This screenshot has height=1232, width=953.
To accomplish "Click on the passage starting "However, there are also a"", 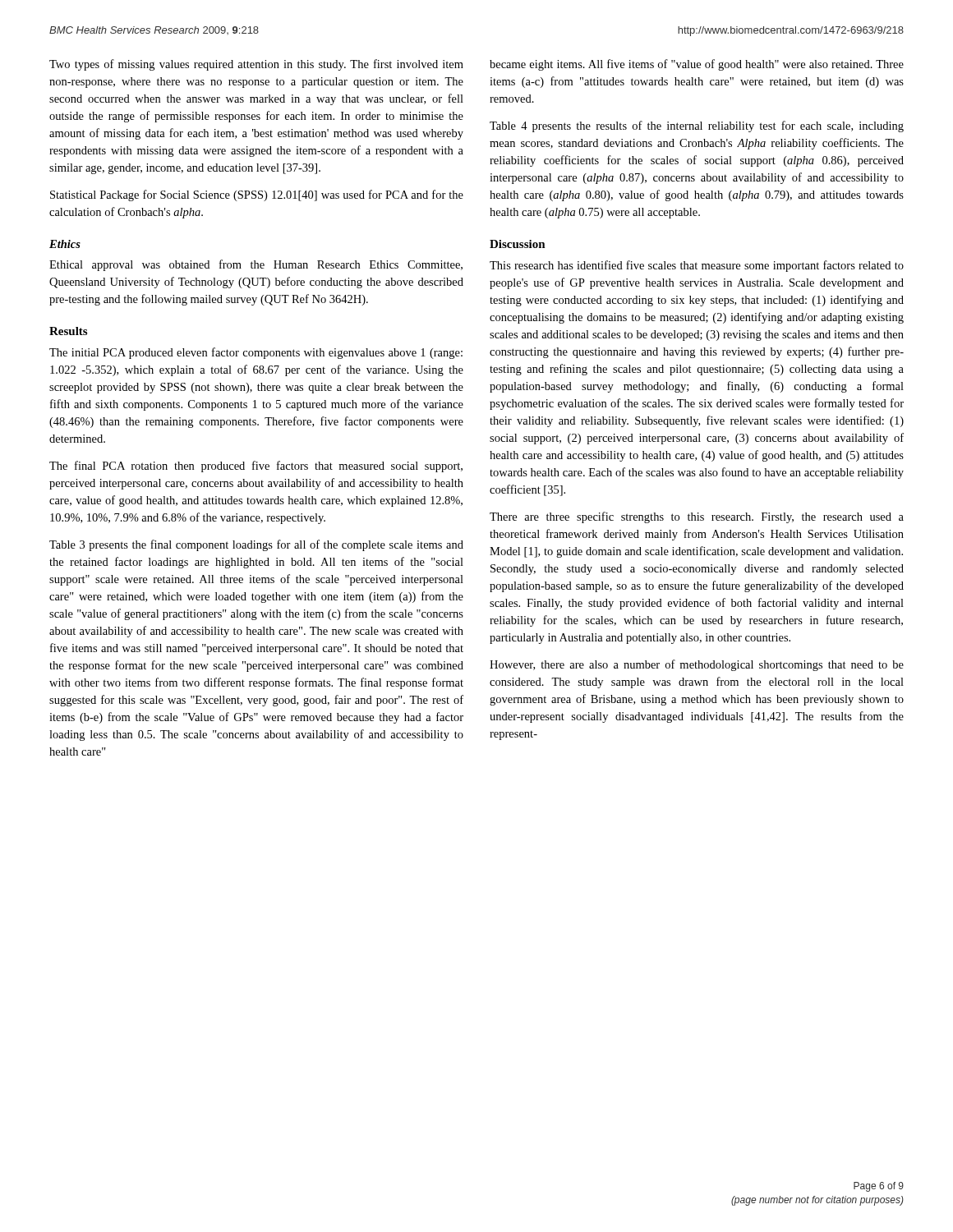I will 697,699.
